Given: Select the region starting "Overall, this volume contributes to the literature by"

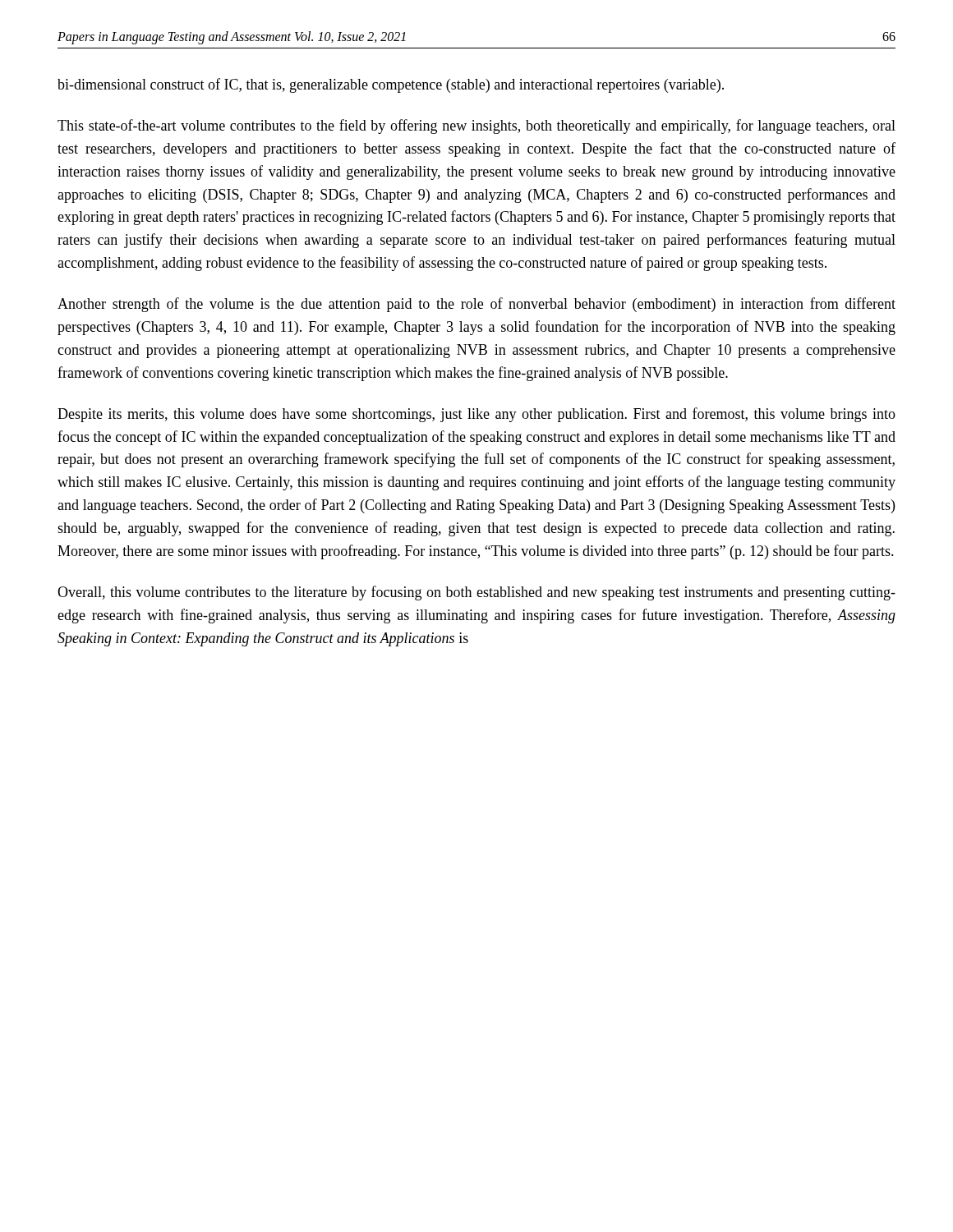Looking at the screenshot, I should click(x=476, y=616).
